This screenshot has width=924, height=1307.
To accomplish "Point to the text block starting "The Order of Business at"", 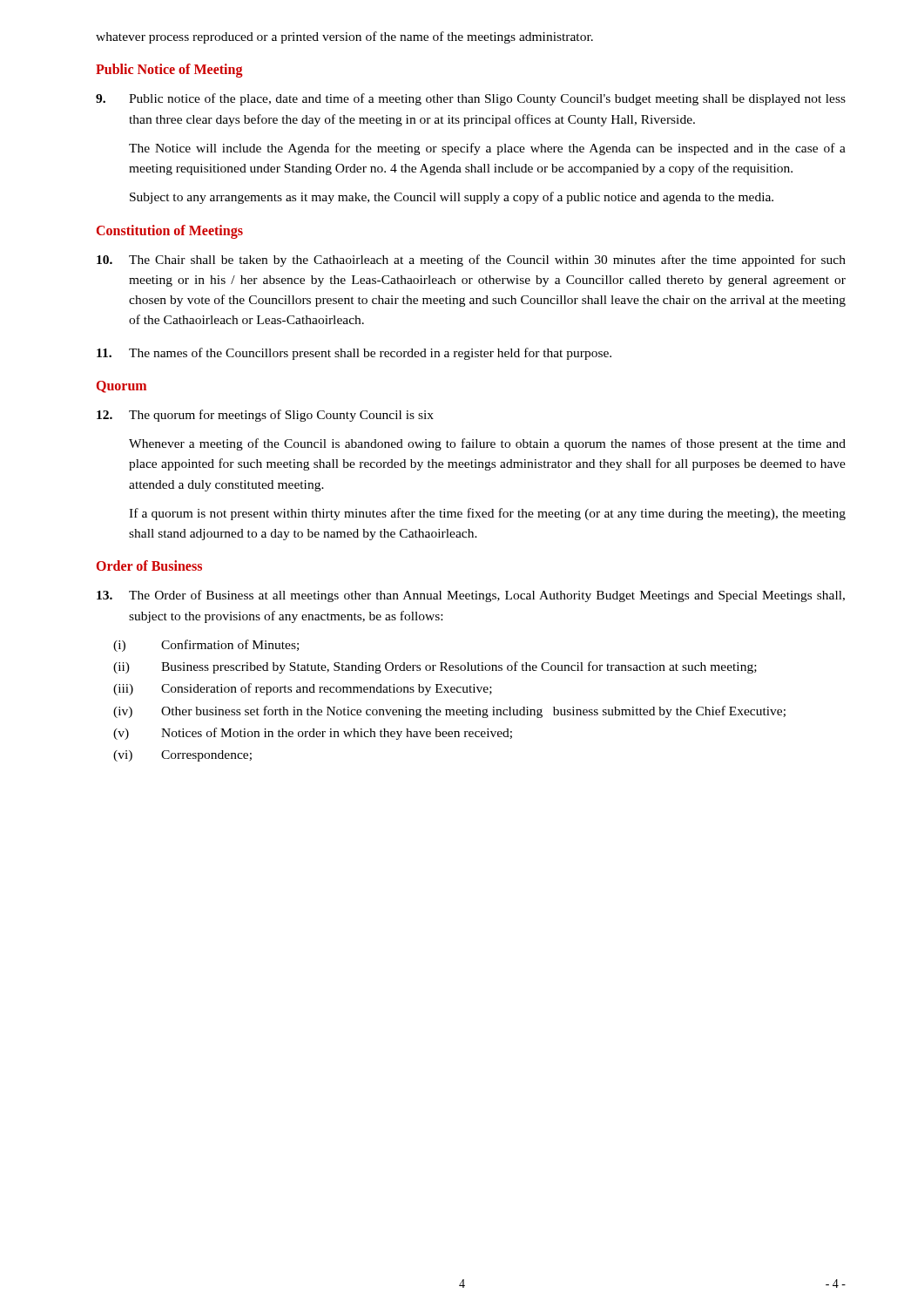I will pyautogui.click(x=471, y=605).
